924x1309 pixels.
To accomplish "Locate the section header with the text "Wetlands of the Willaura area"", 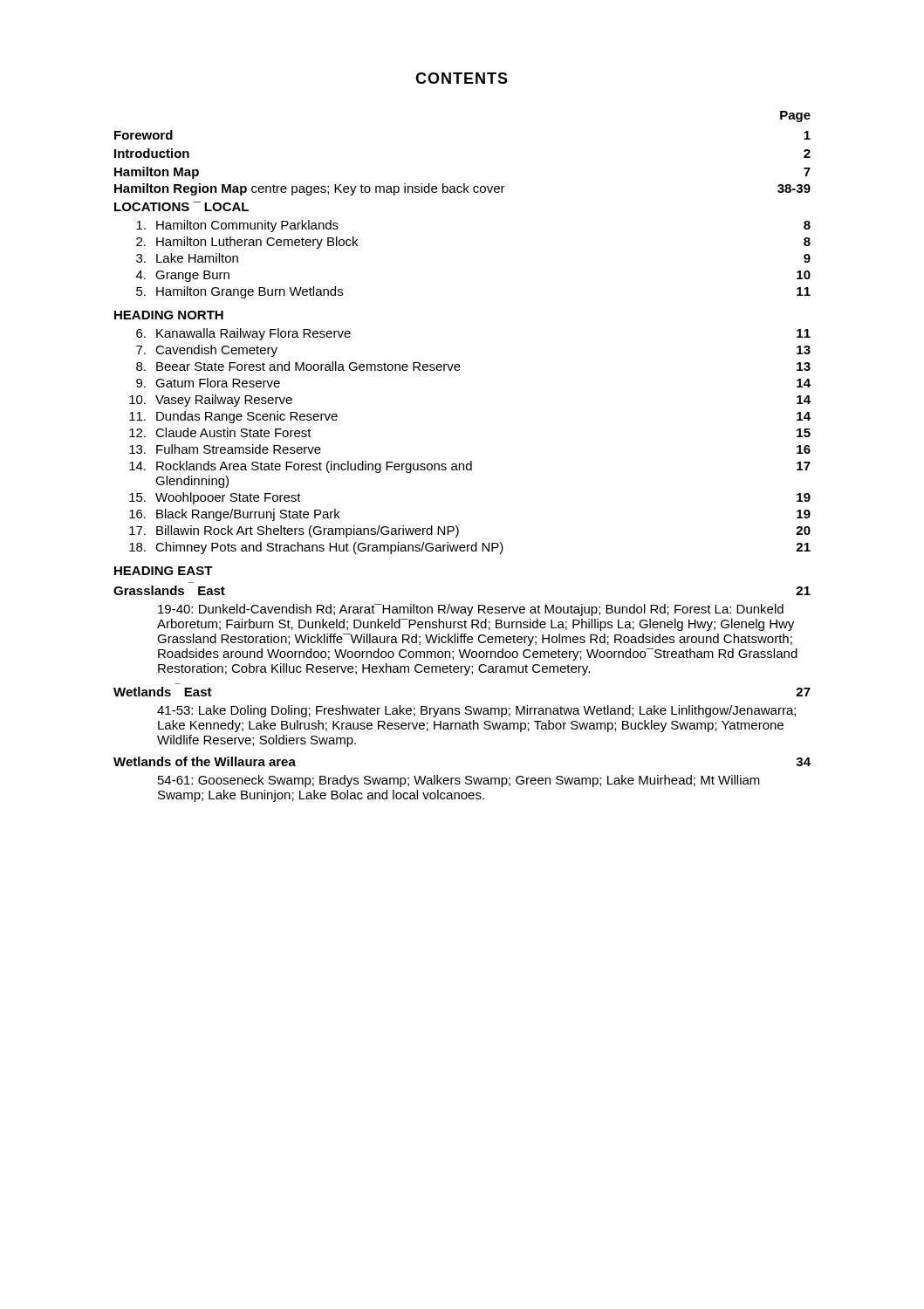I will point(203,761).
